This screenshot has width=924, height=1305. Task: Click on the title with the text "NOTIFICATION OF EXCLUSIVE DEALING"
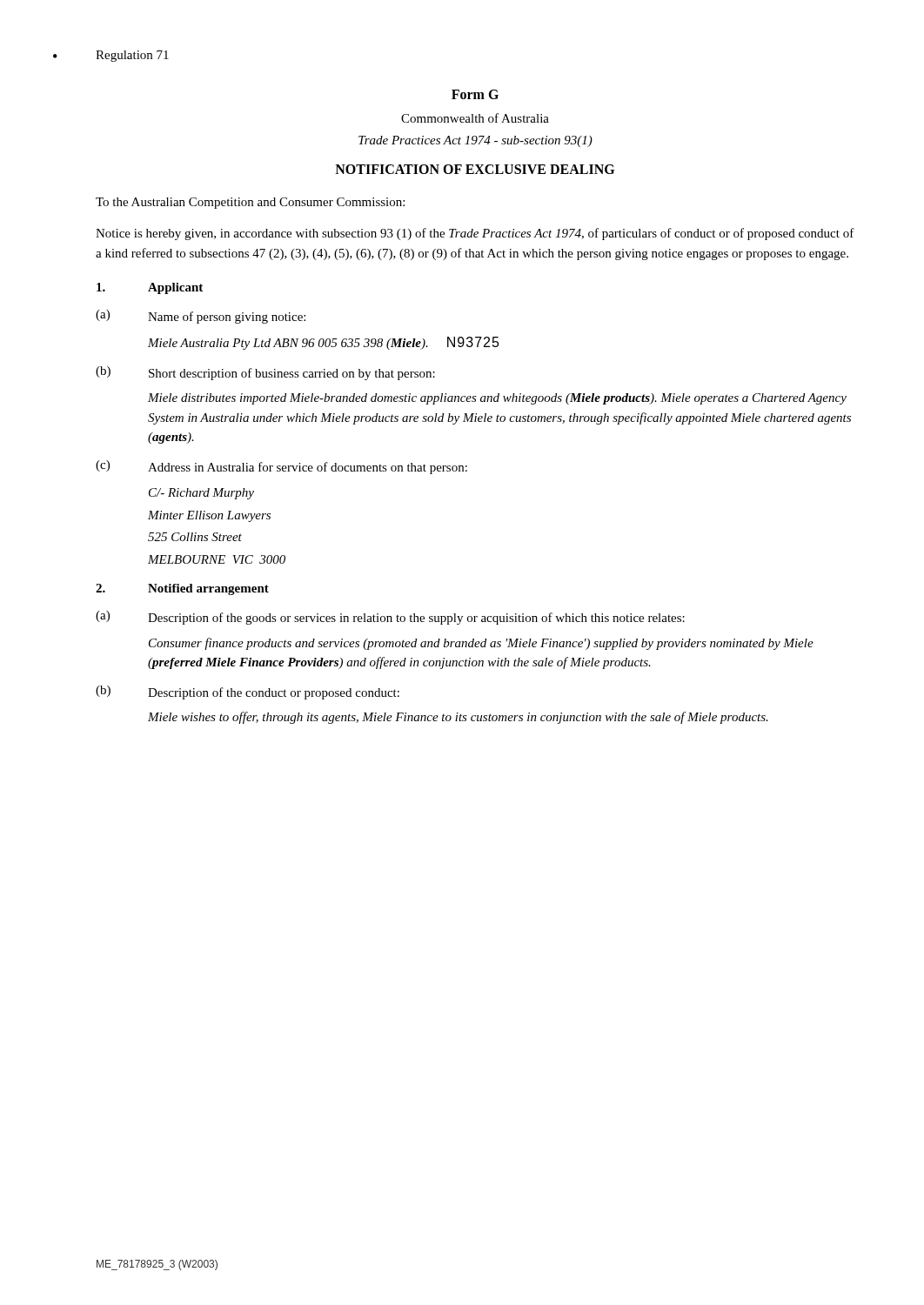pyautogui.click(x=475, y=169)
